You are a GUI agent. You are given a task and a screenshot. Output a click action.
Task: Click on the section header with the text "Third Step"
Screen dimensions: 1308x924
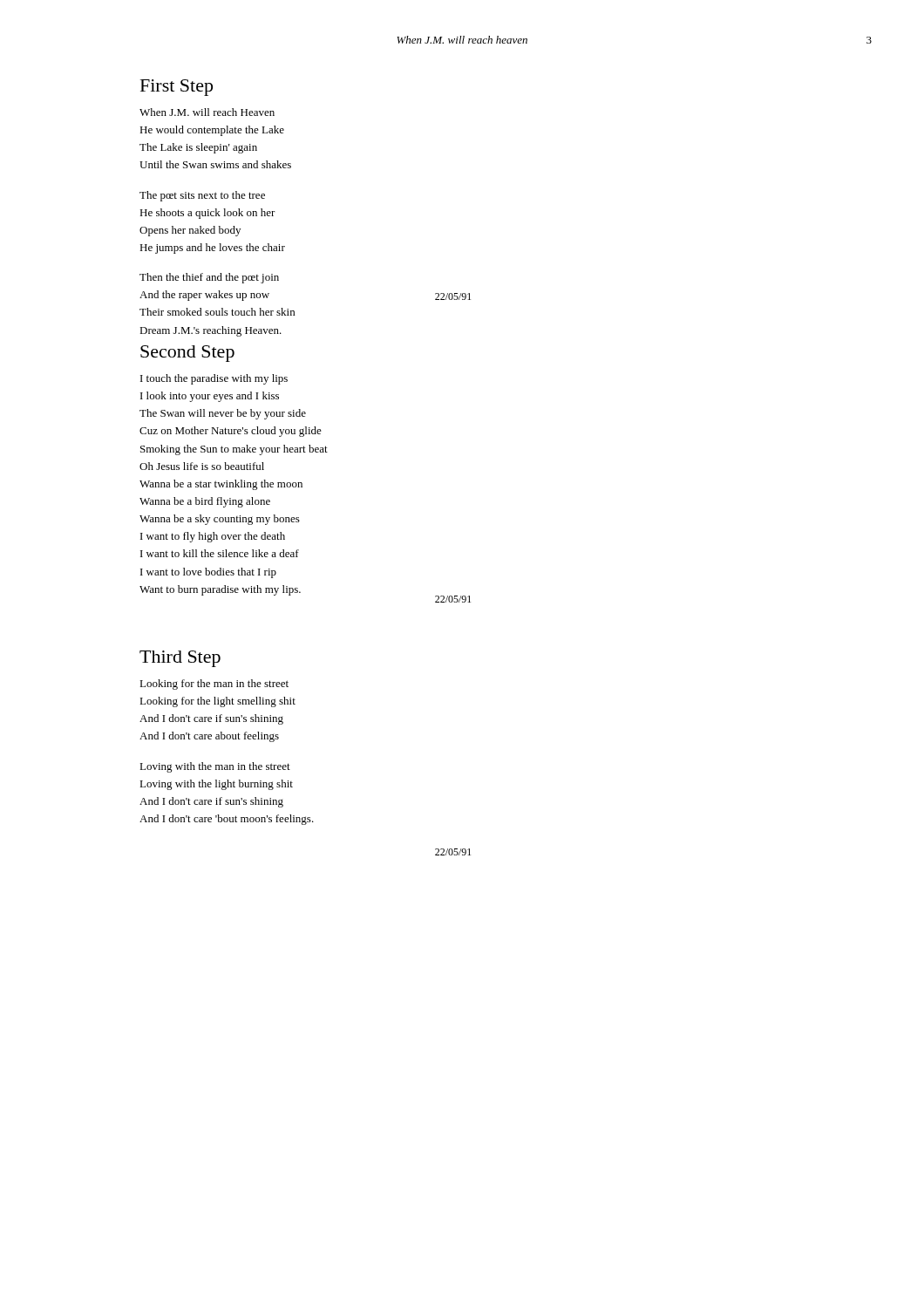click(180, 656)
